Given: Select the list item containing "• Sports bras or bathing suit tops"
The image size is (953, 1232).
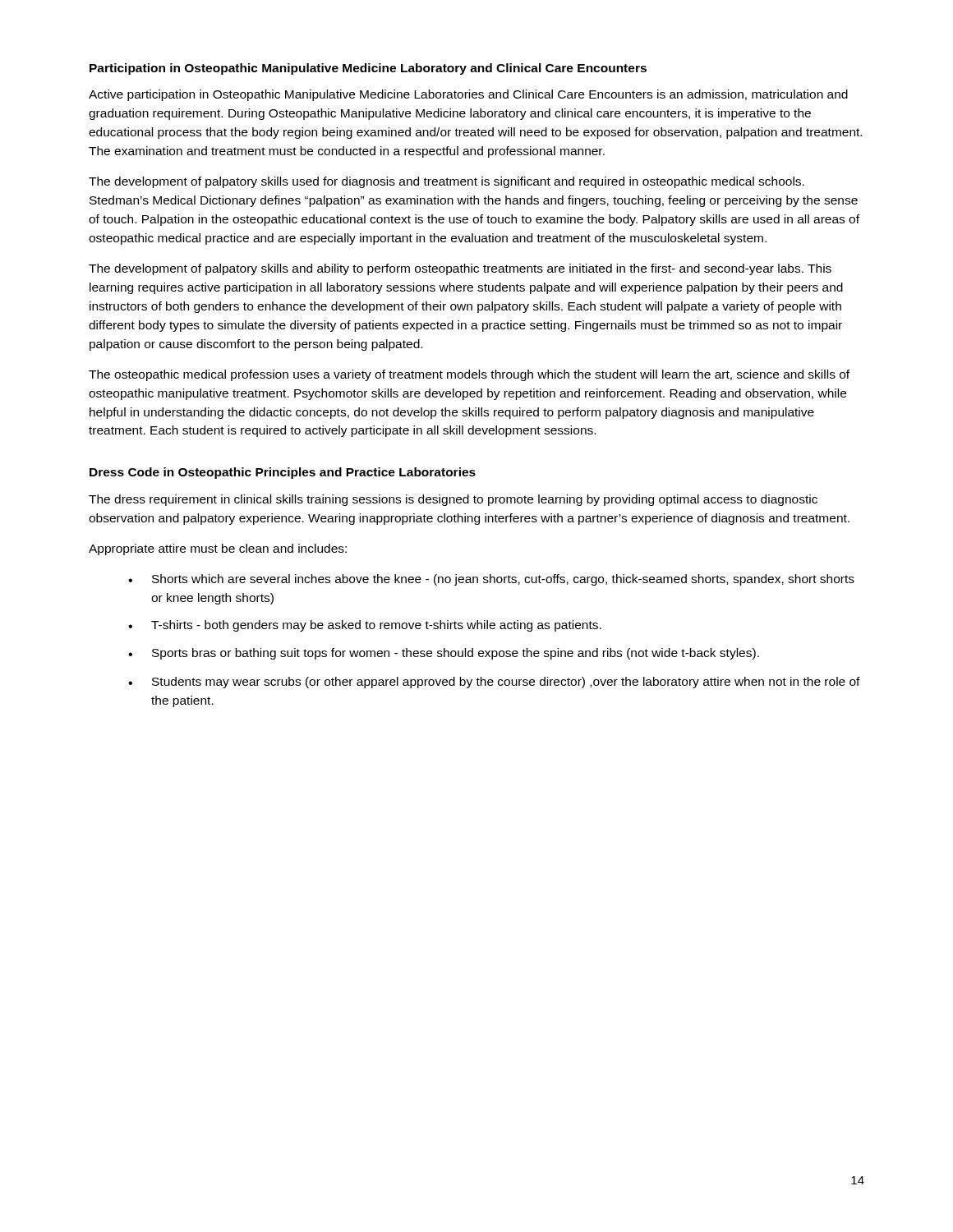Looking at the screenshot, I should click(x=444, y=654).
